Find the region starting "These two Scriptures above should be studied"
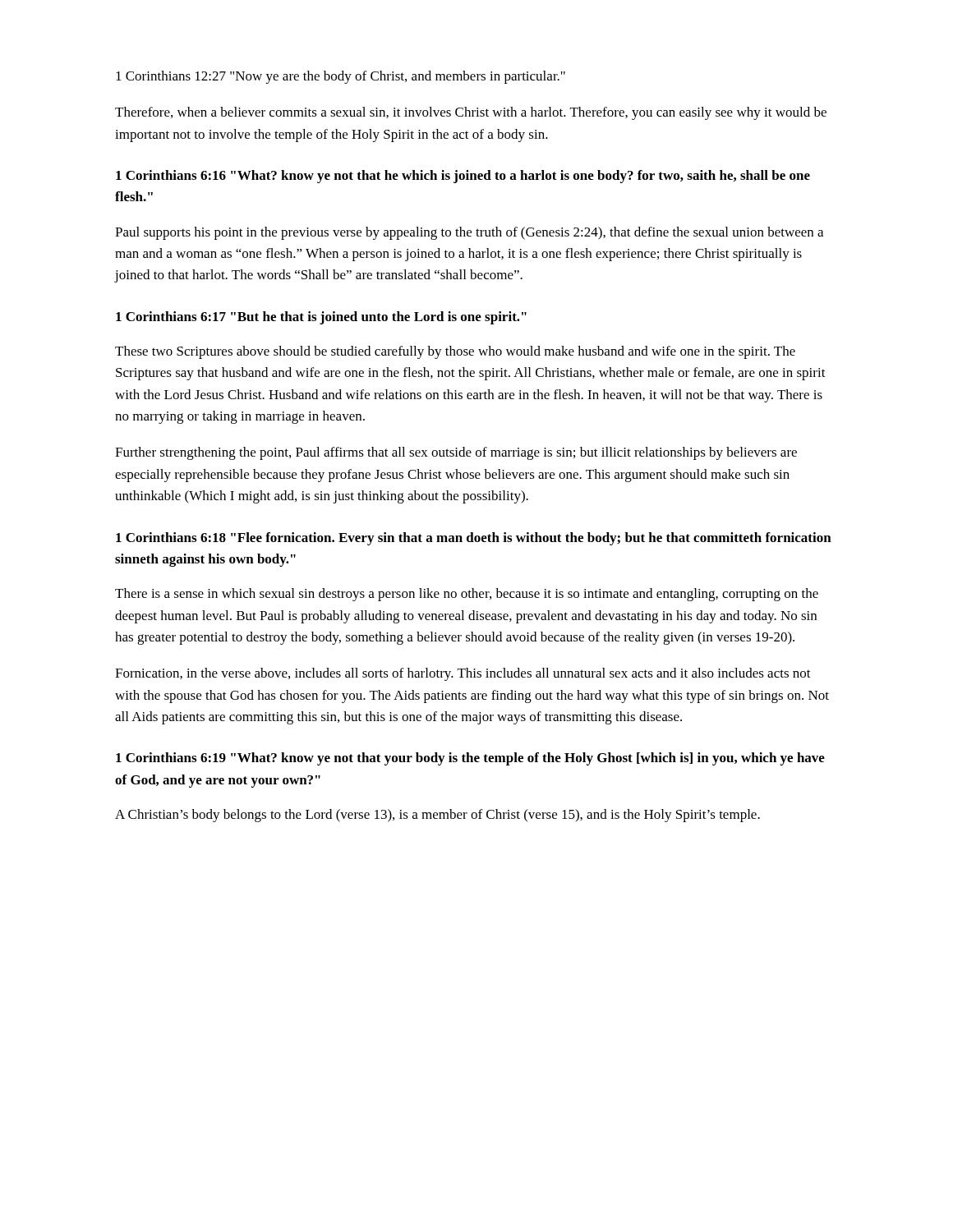 click(x=470, y=384)
